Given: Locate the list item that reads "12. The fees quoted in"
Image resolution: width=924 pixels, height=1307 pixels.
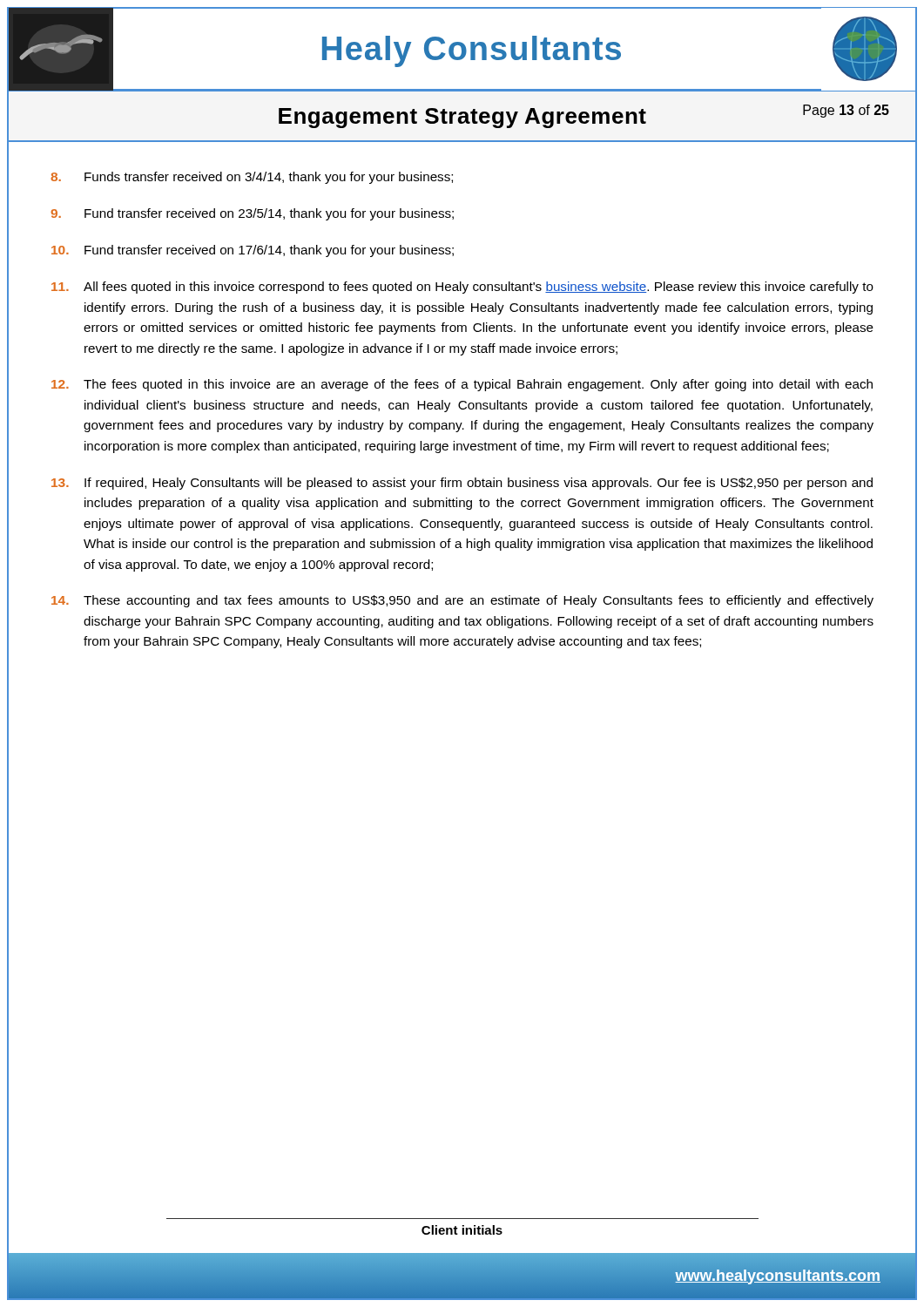Looking at the screenshot, I should coord(462,415).
